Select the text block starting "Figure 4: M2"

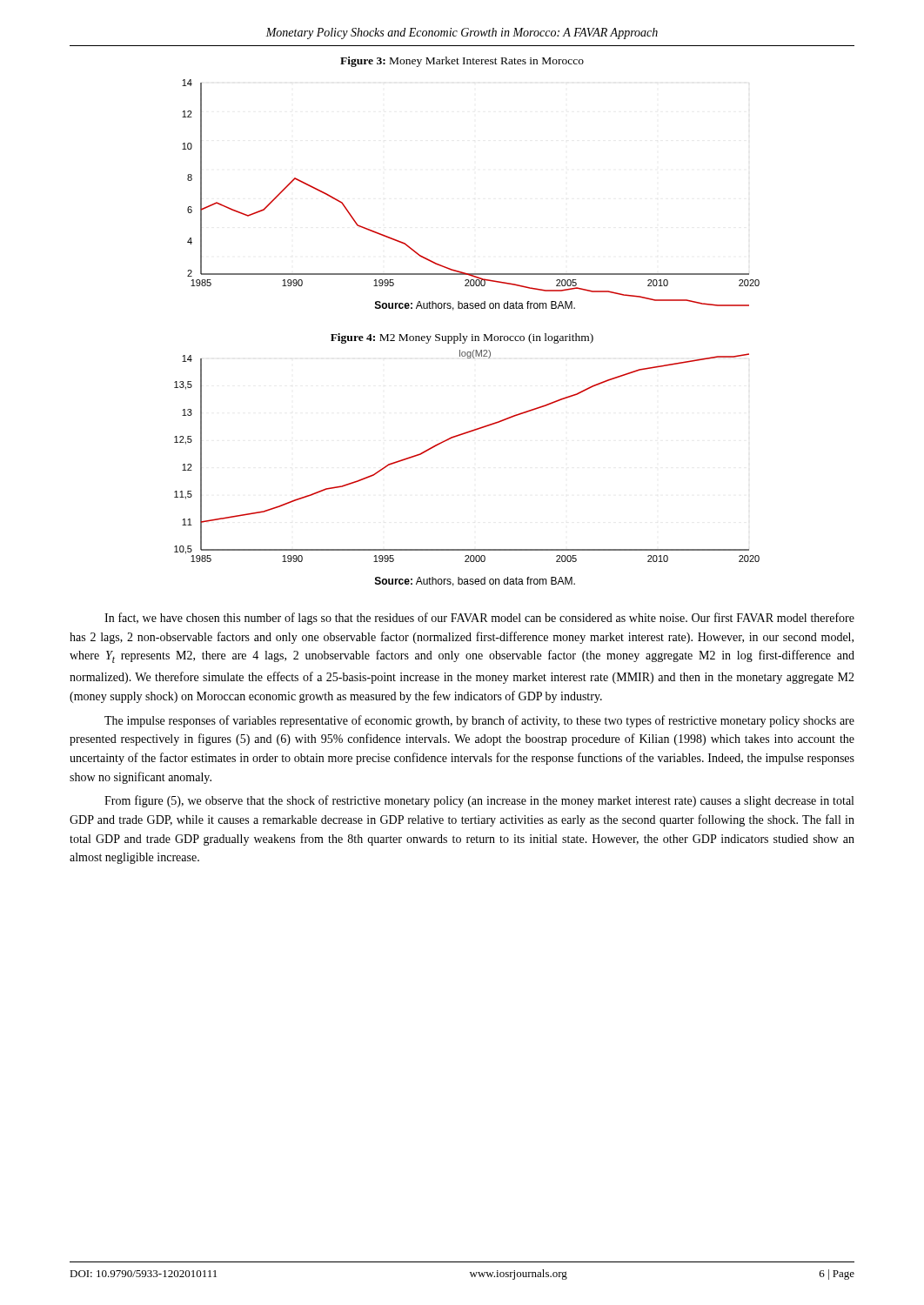[x=462, y=337]
